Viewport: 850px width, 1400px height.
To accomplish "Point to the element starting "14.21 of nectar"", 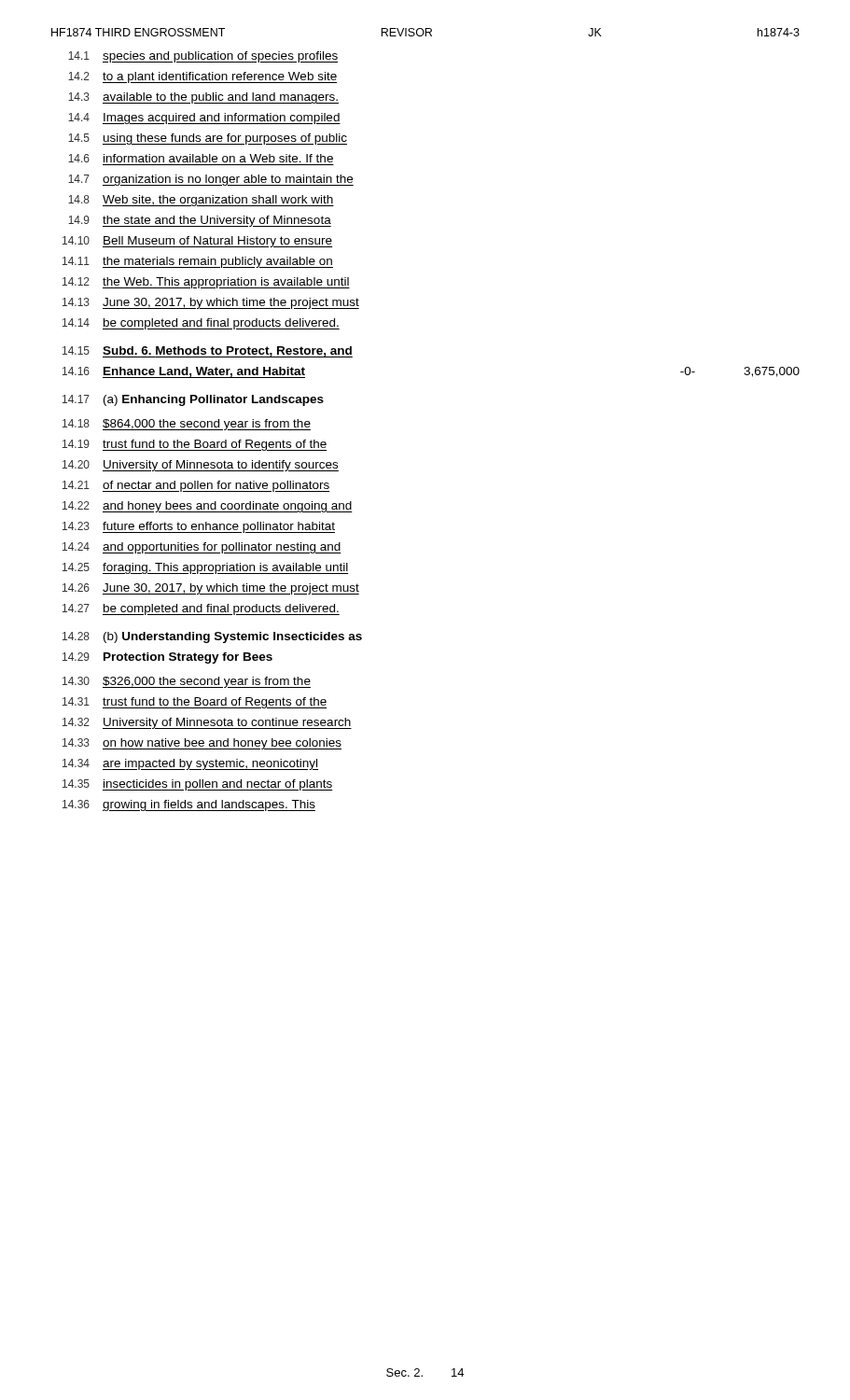I will 196,486.
